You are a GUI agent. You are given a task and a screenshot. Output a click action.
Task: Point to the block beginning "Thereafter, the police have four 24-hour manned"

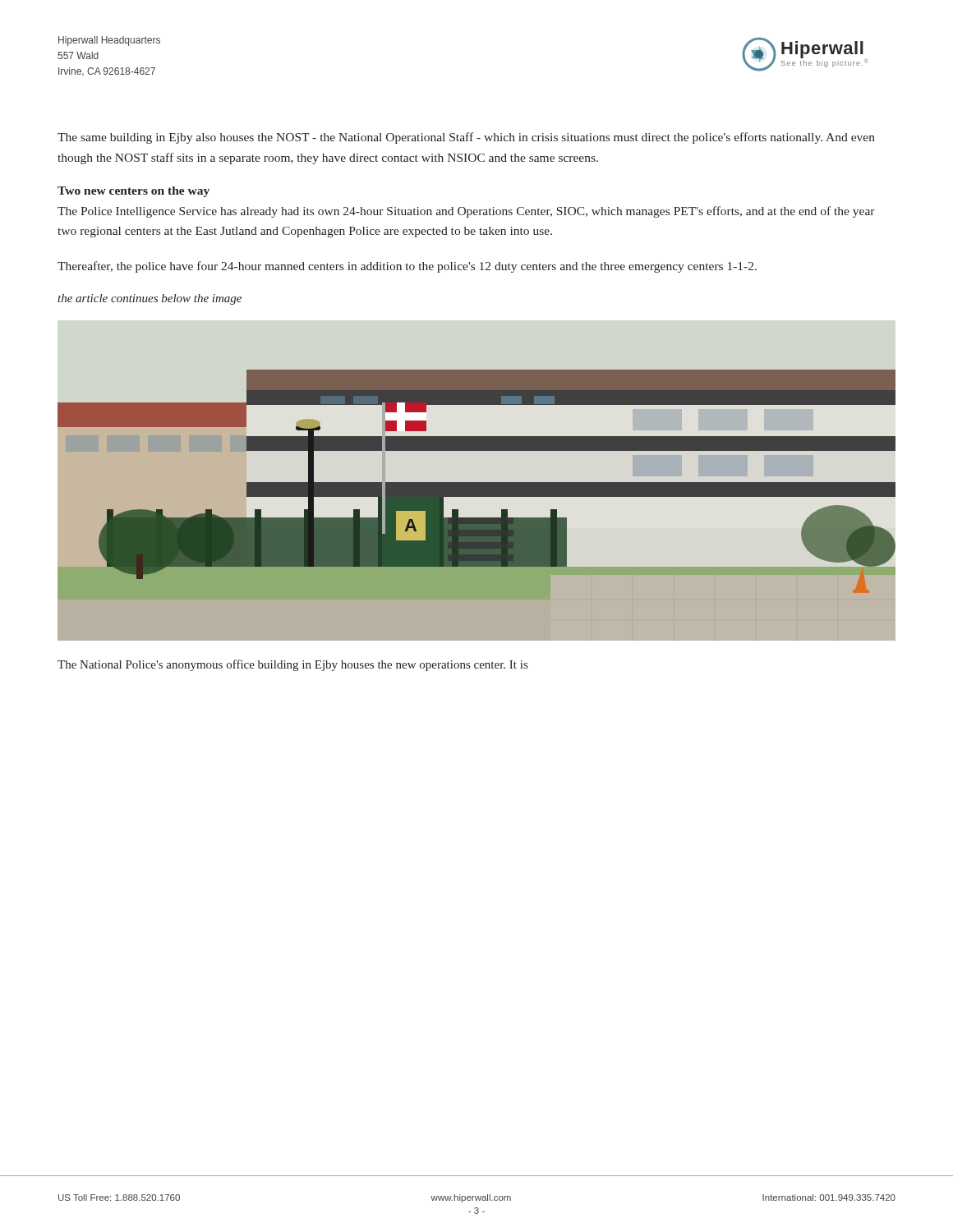(x=407, y=266)
